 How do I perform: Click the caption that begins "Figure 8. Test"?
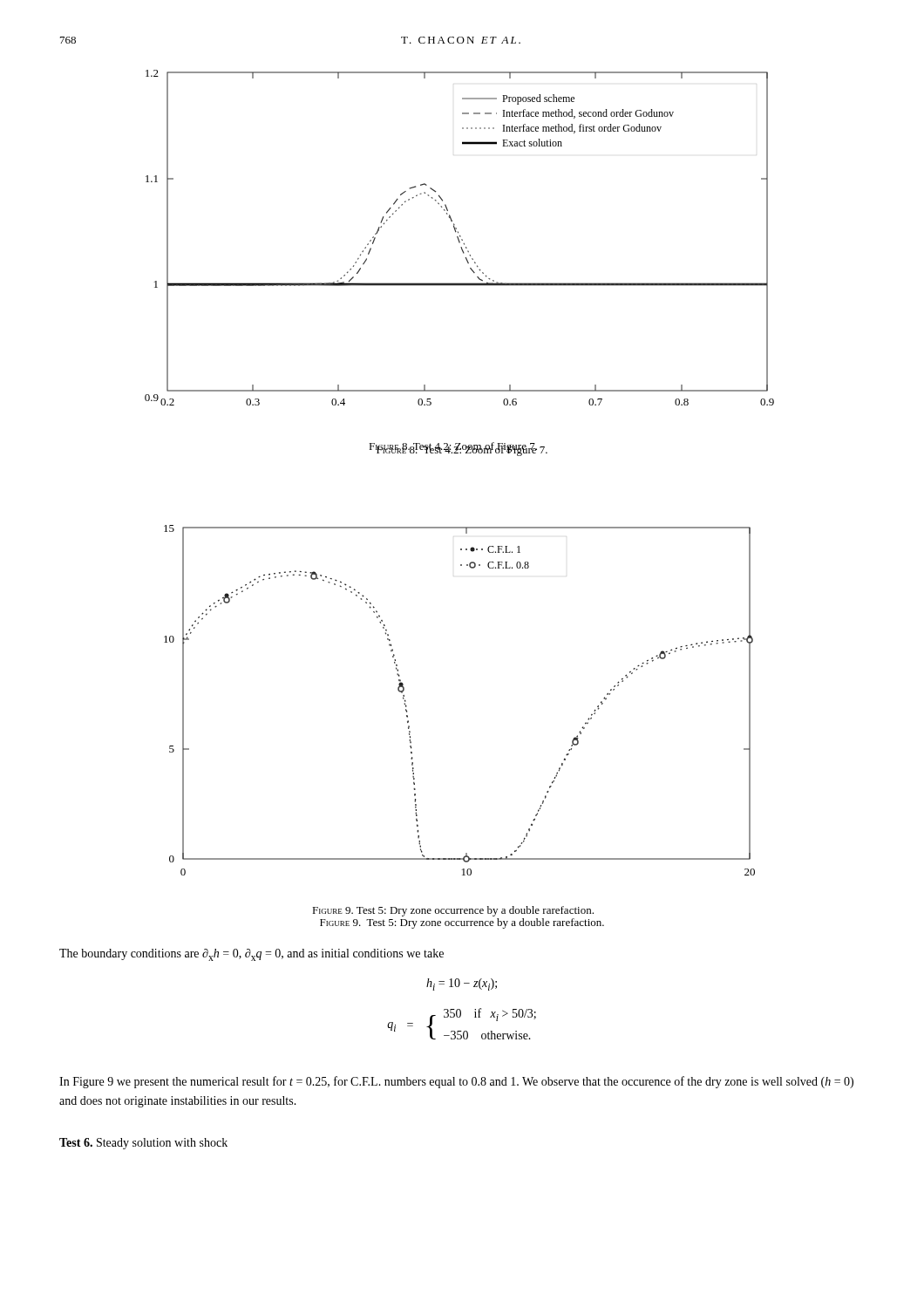point(462,450)
